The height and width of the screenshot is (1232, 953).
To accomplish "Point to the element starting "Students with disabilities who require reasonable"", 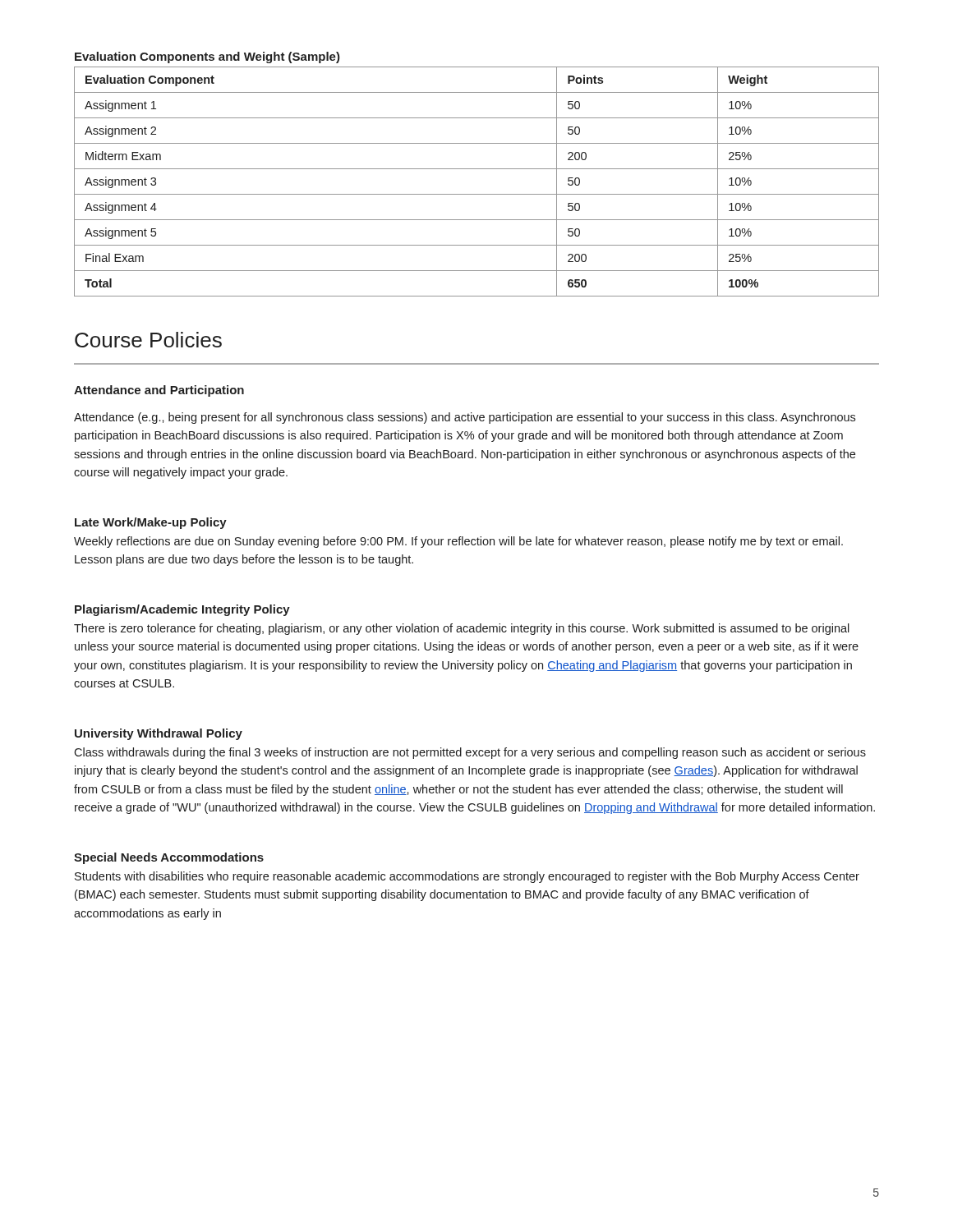I will (467, 894).
